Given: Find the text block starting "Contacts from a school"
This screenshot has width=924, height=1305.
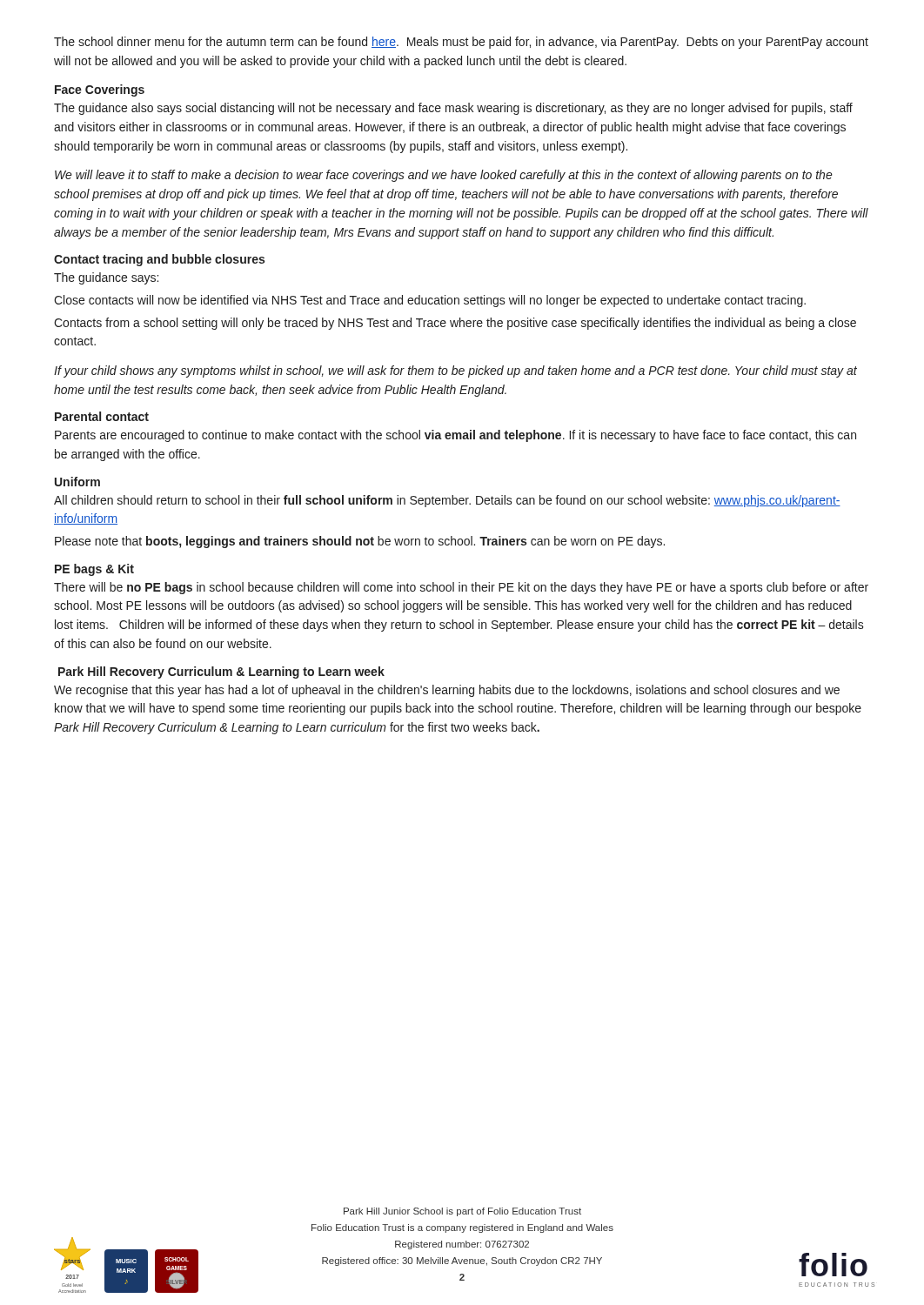Looking at the screenshot, I should coord(455,332).
